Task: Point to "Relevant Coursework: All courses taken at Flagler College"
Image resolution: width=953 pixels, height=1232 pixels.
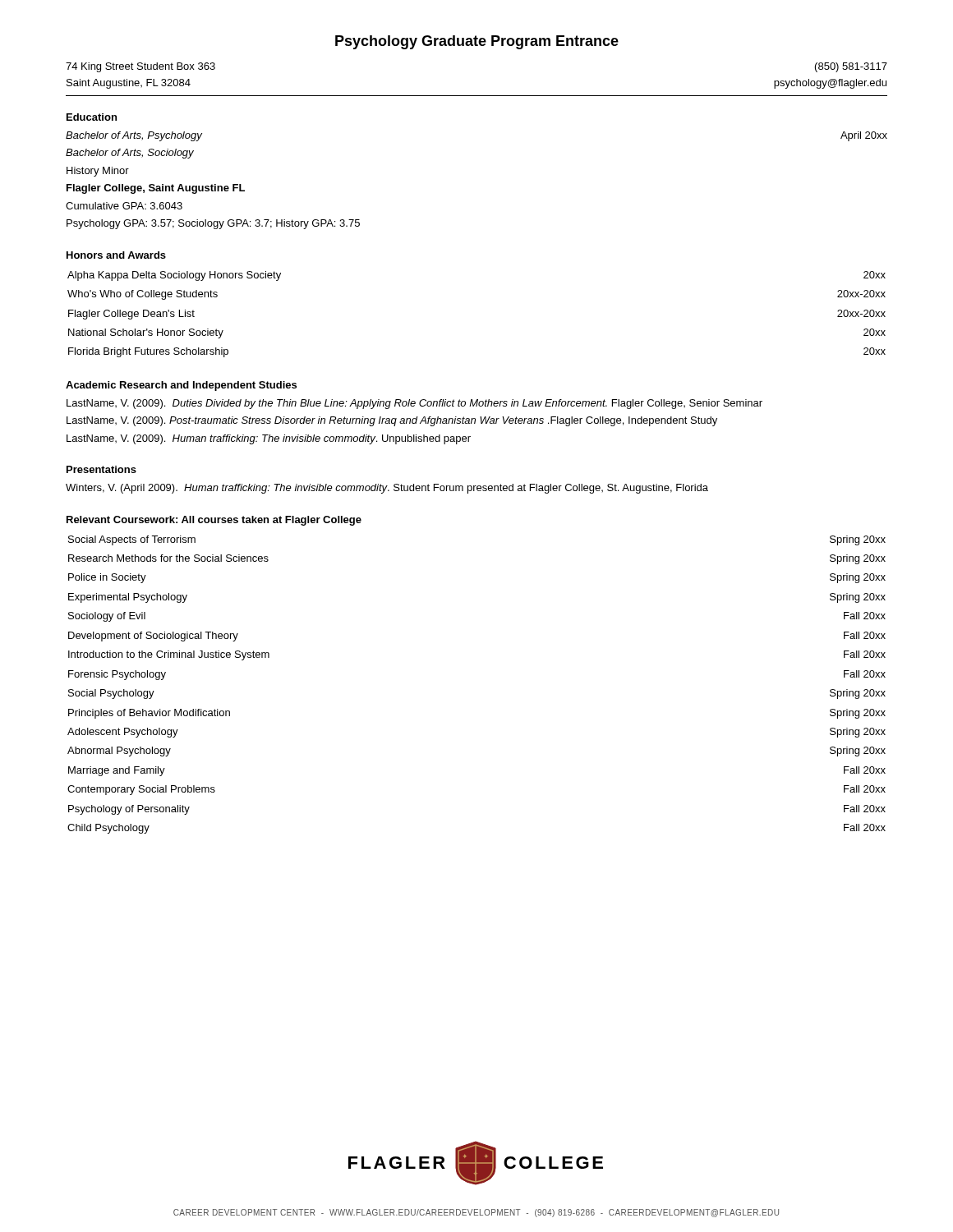Action: pos(214,519)
